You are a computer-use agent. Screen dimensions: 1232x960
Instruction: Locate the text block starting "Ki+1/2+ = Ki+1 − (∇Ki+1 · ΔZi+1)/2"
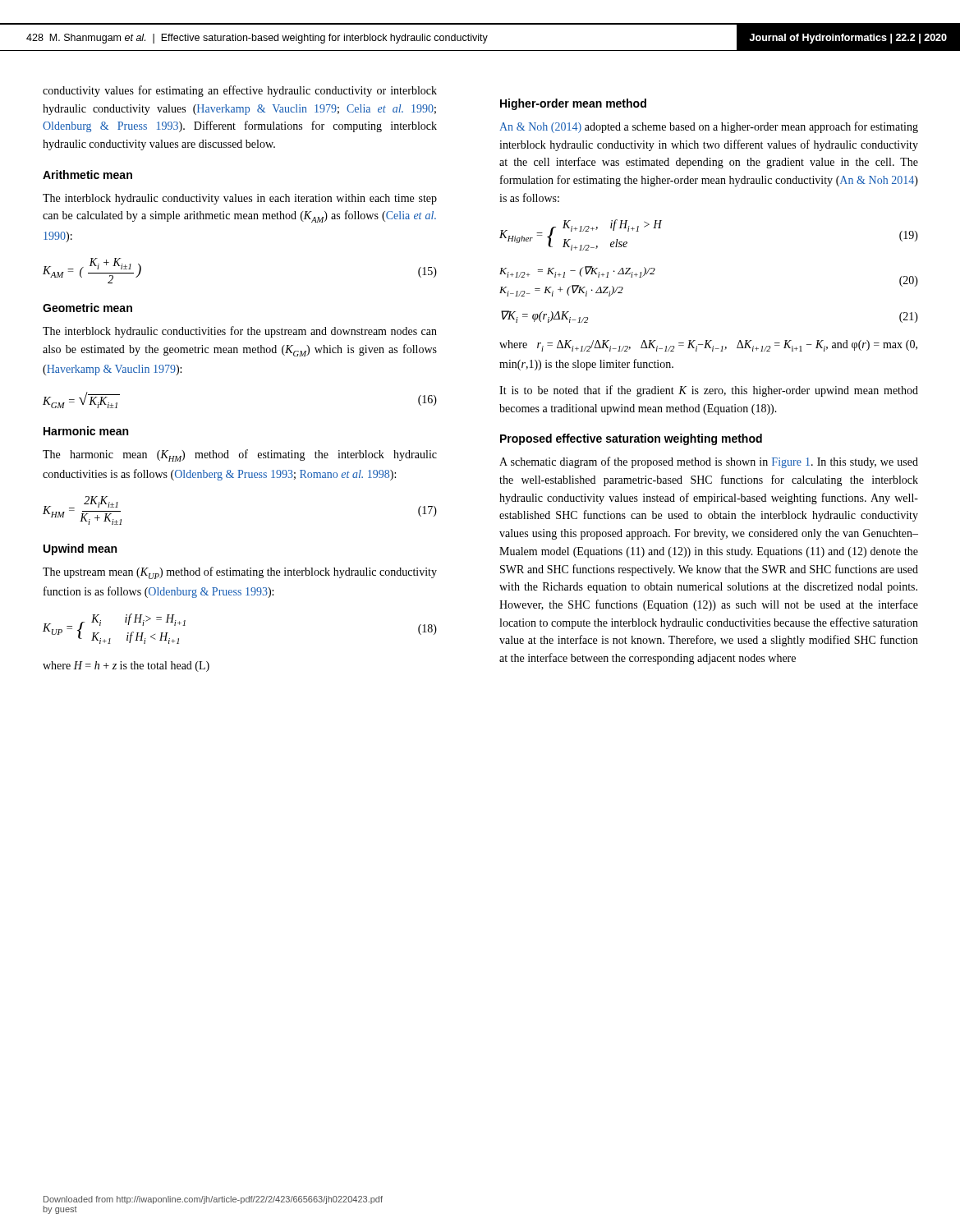pos(563,277)
